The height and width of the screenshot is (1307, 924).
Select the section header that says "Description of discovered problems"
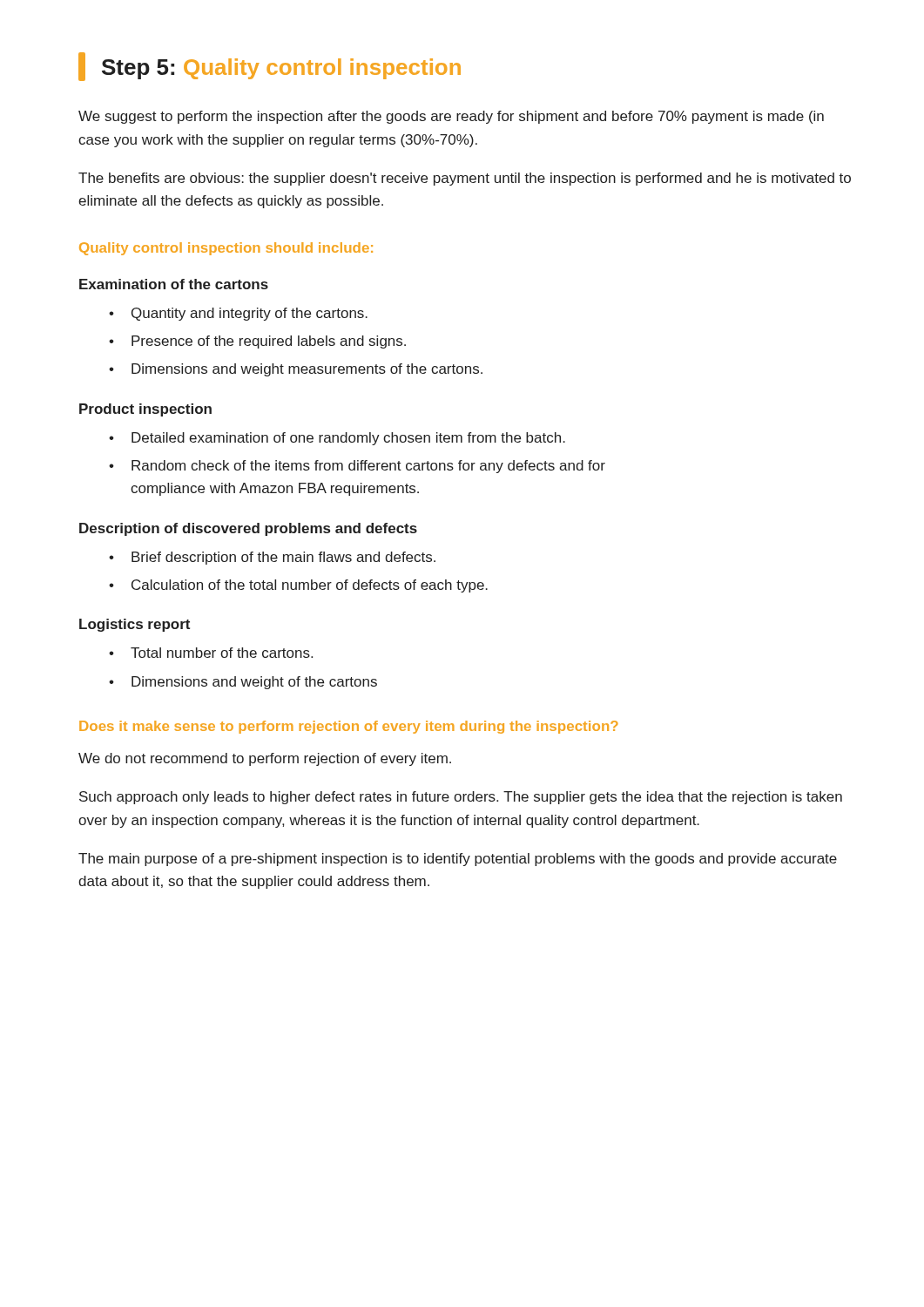tap(248, 528)
